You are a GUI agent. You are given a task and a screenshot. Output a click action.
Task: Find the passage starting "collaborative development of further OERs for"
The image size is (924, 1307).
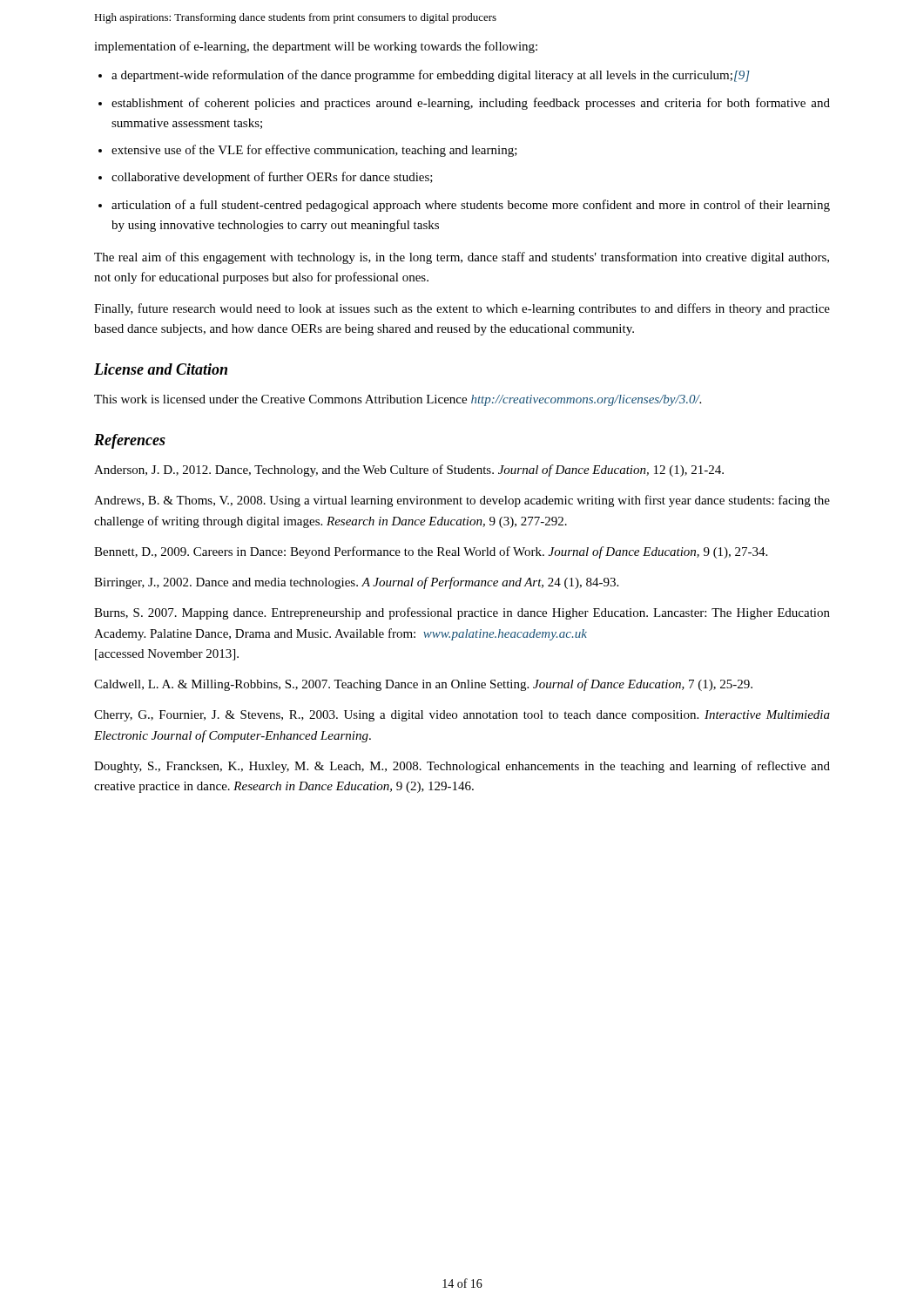click(x=272, y=177)
